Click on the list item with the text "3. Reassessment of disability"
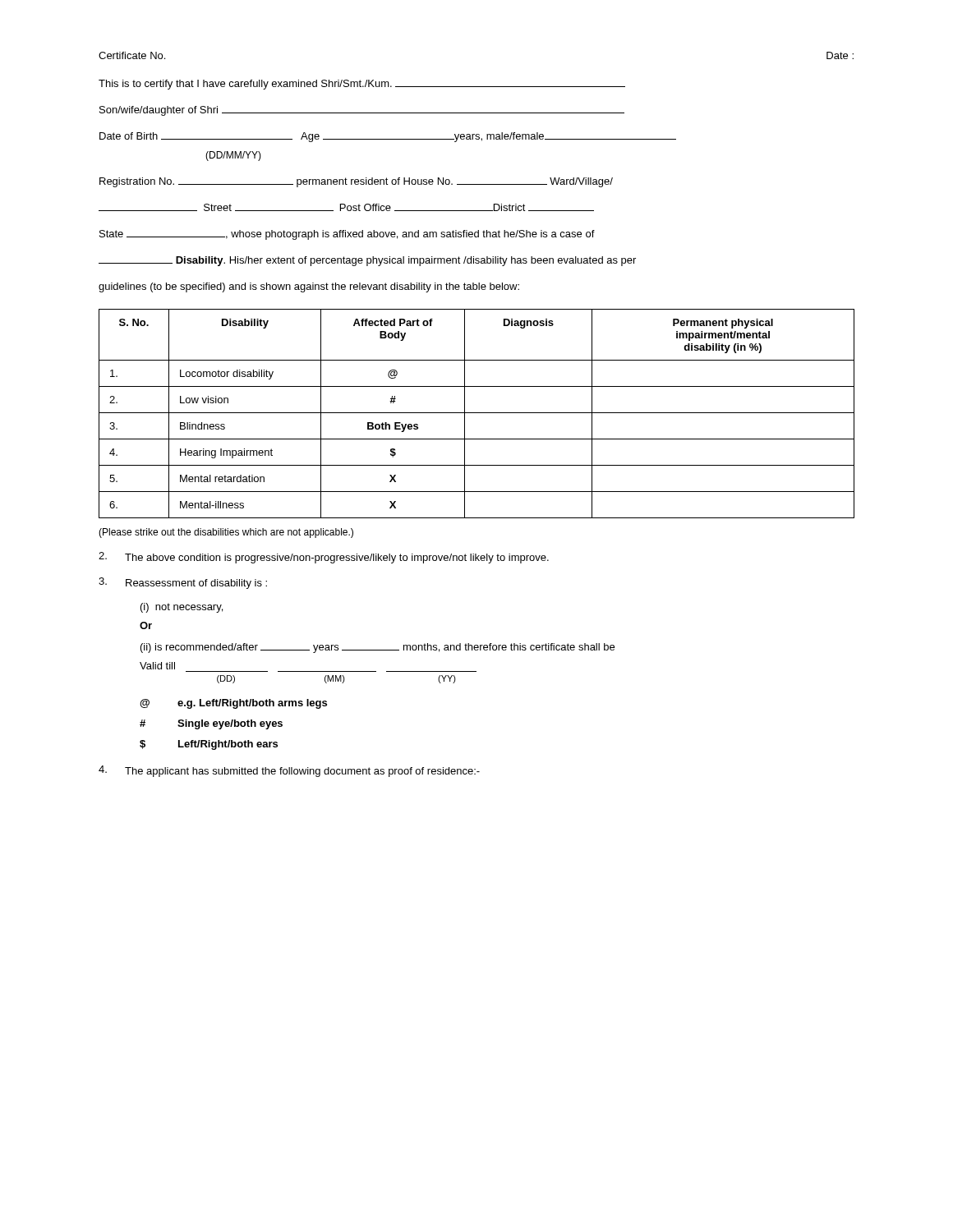This screenshot has width=953, height=1232. coord(183,583)
